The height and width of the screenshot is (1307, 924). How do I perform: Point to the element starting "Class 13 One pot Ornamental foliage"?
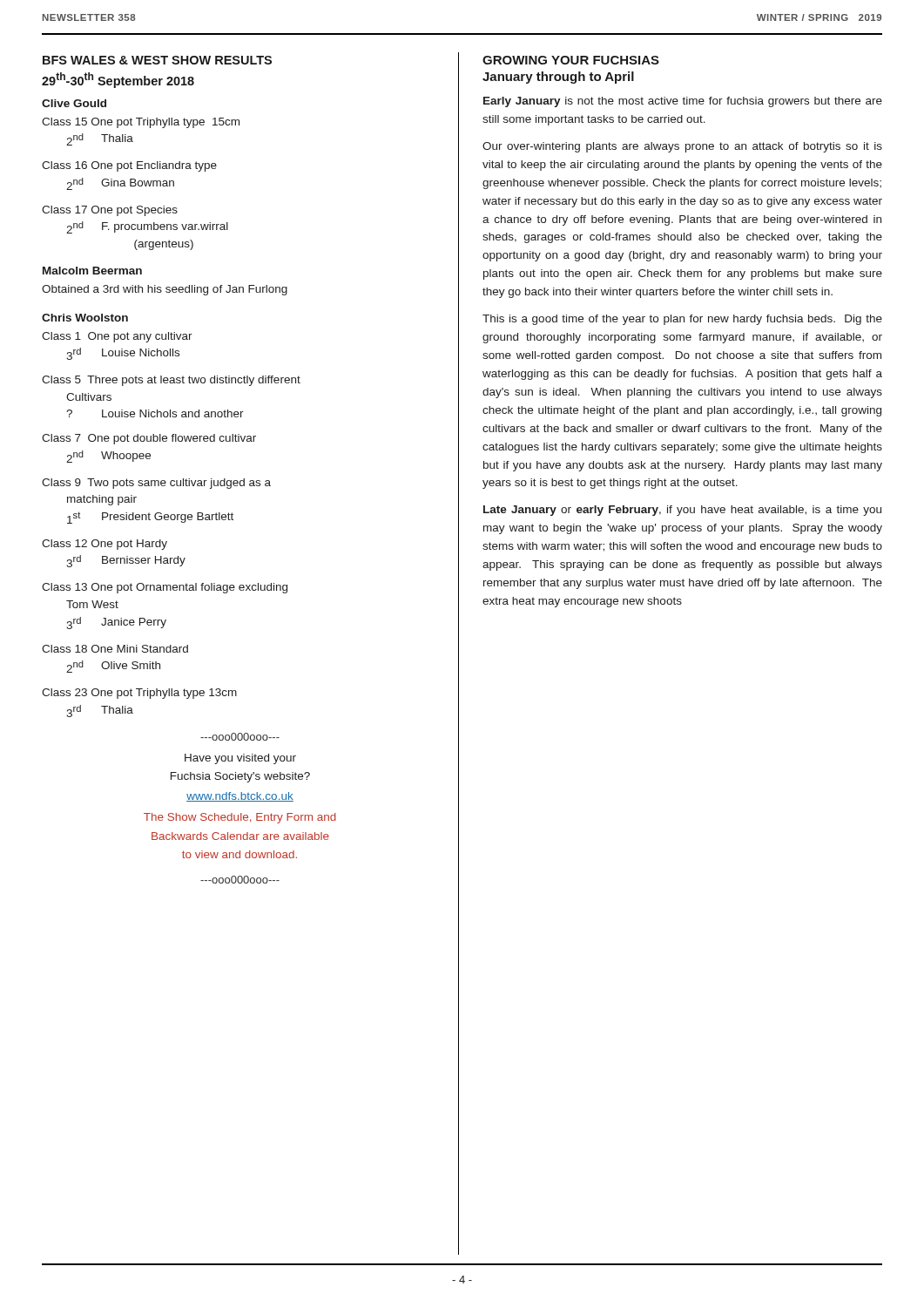click(x=165, y=588)
